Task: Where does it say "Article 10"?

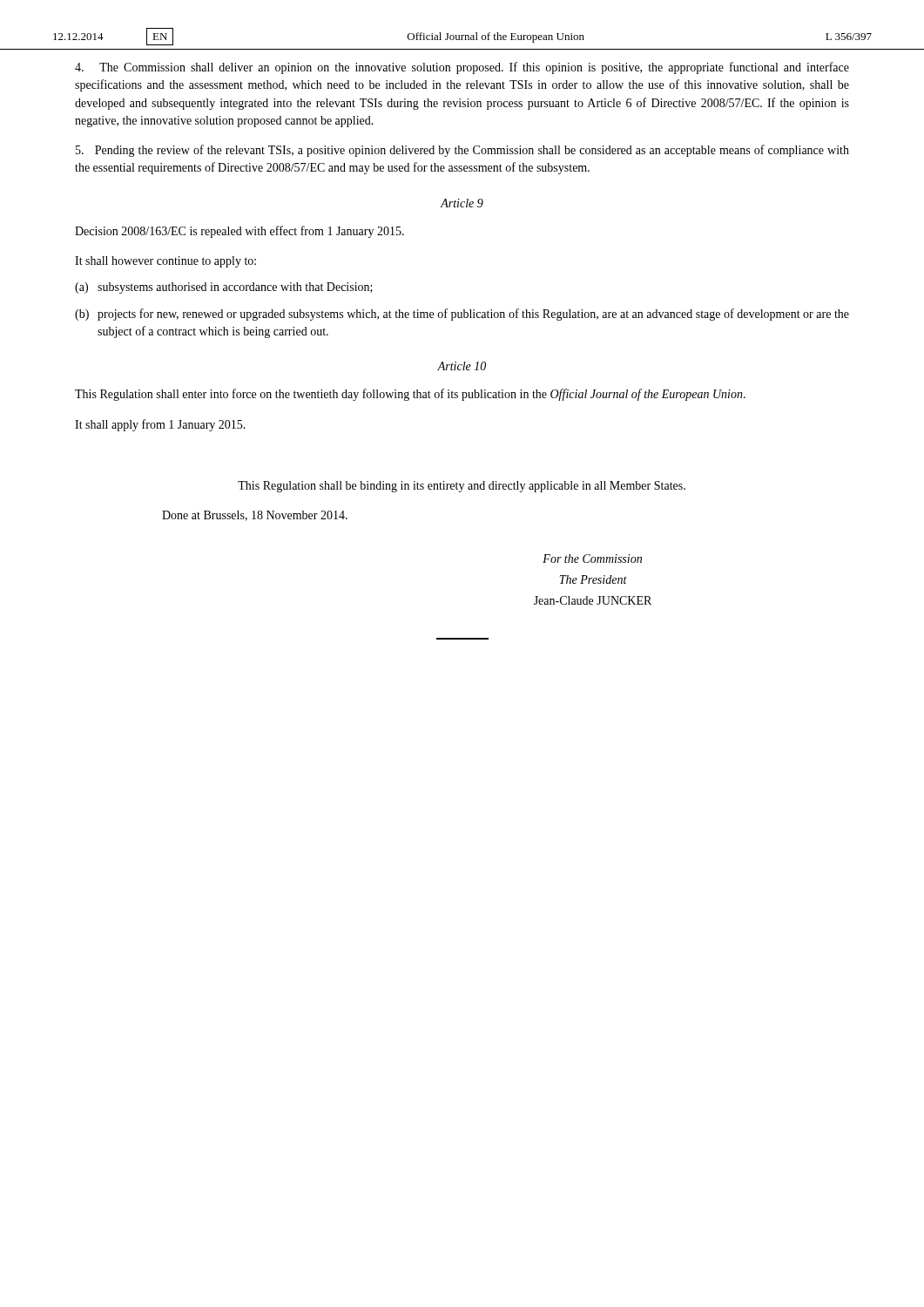Action: (462, 367)
